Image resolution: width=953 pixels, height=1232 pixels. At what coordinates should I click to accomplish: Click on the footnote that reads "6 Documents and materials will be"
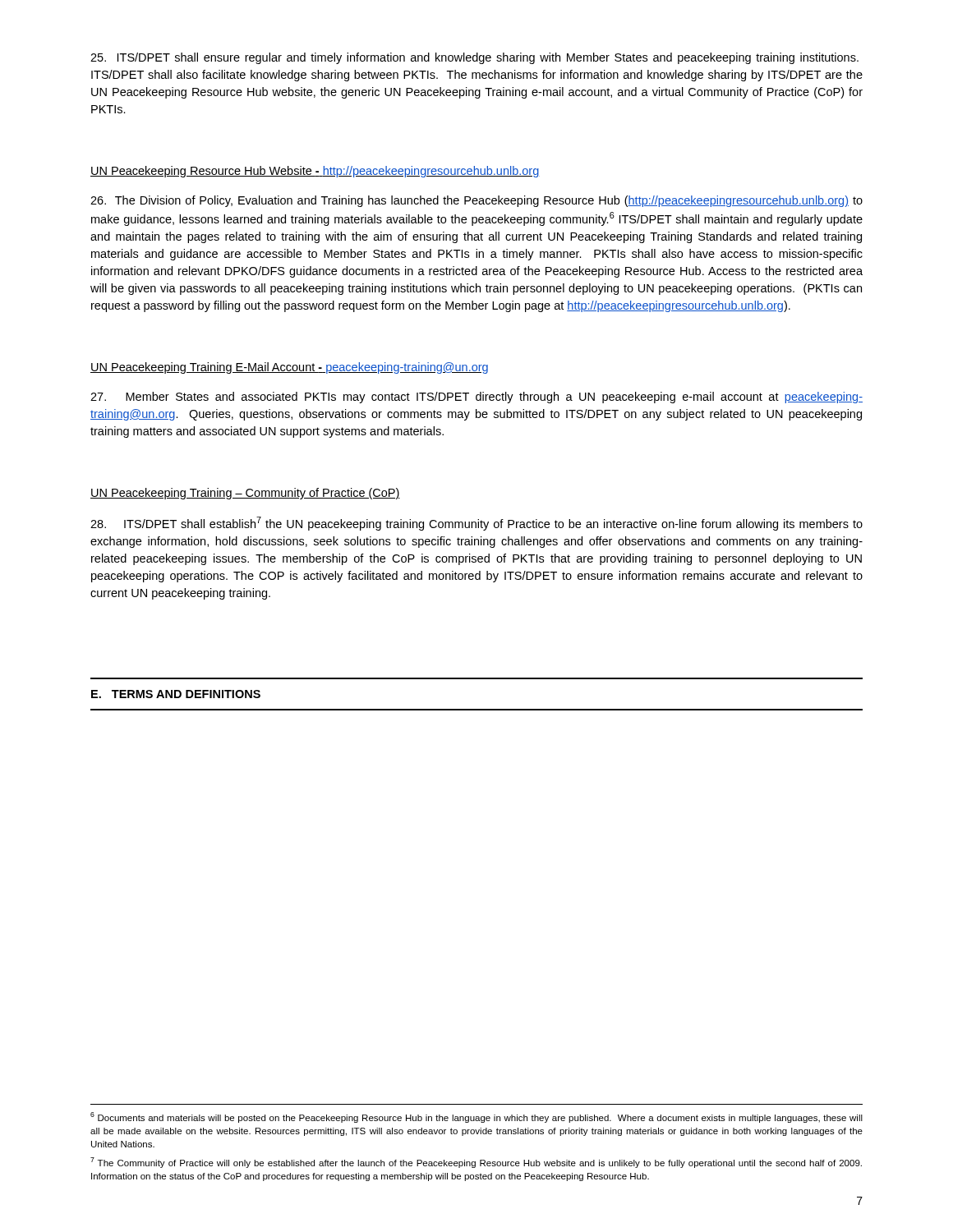click(x=476, y=1117)
